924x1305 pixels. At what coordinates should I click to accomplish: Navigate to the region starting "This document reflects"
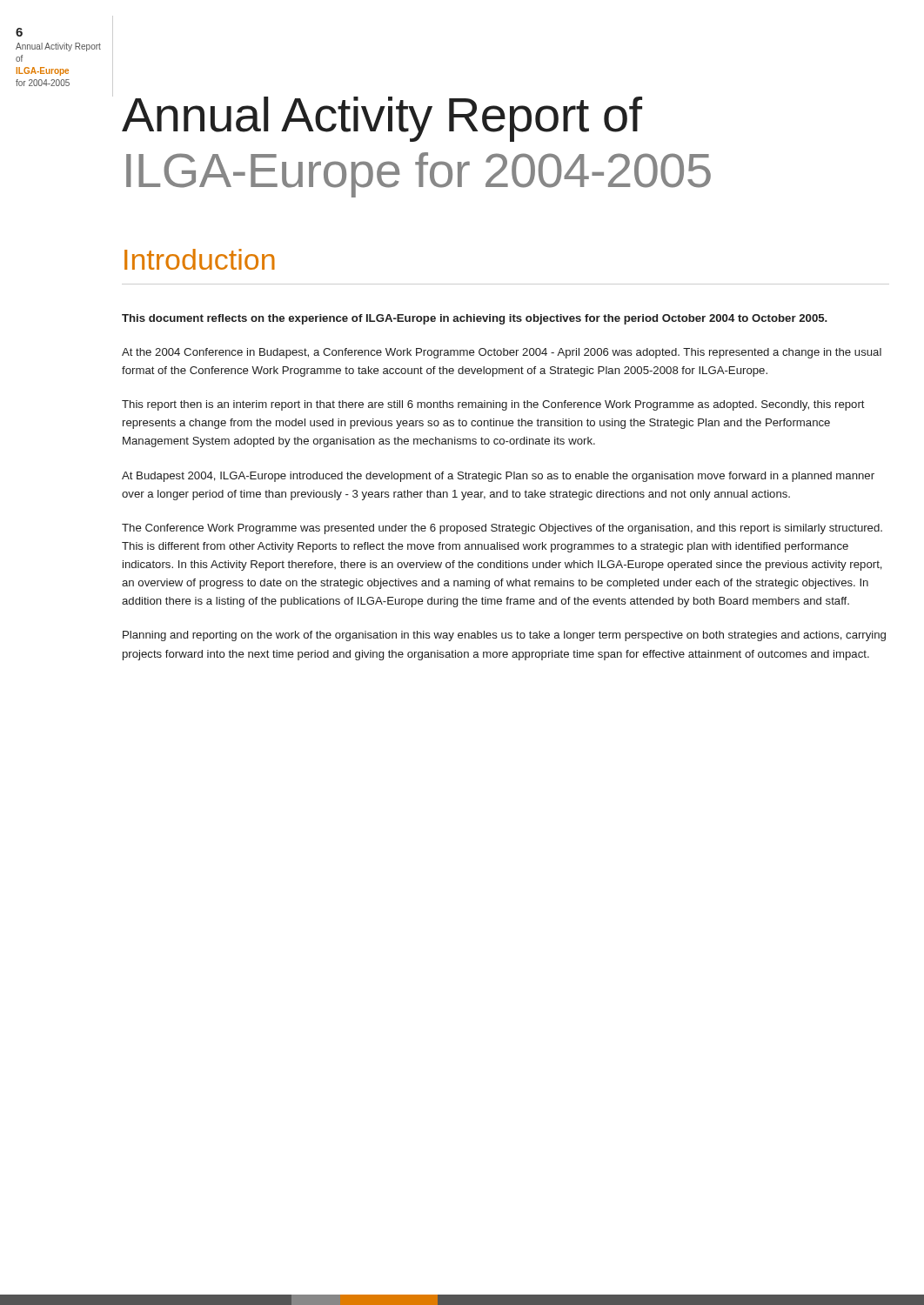click(475, 318)
